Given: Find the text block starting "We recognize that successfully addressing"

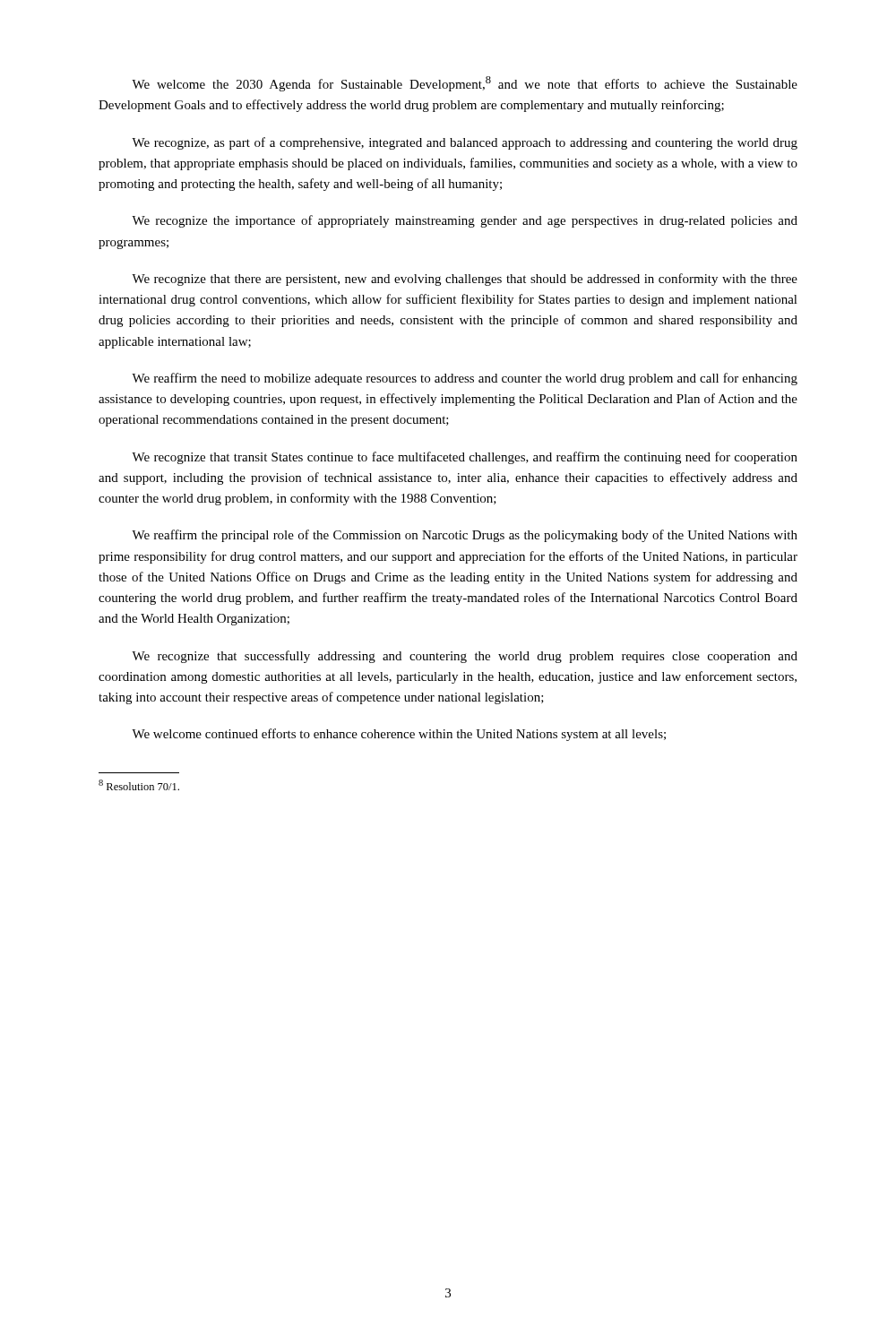Looking at the screenshot, I should 448,676.
